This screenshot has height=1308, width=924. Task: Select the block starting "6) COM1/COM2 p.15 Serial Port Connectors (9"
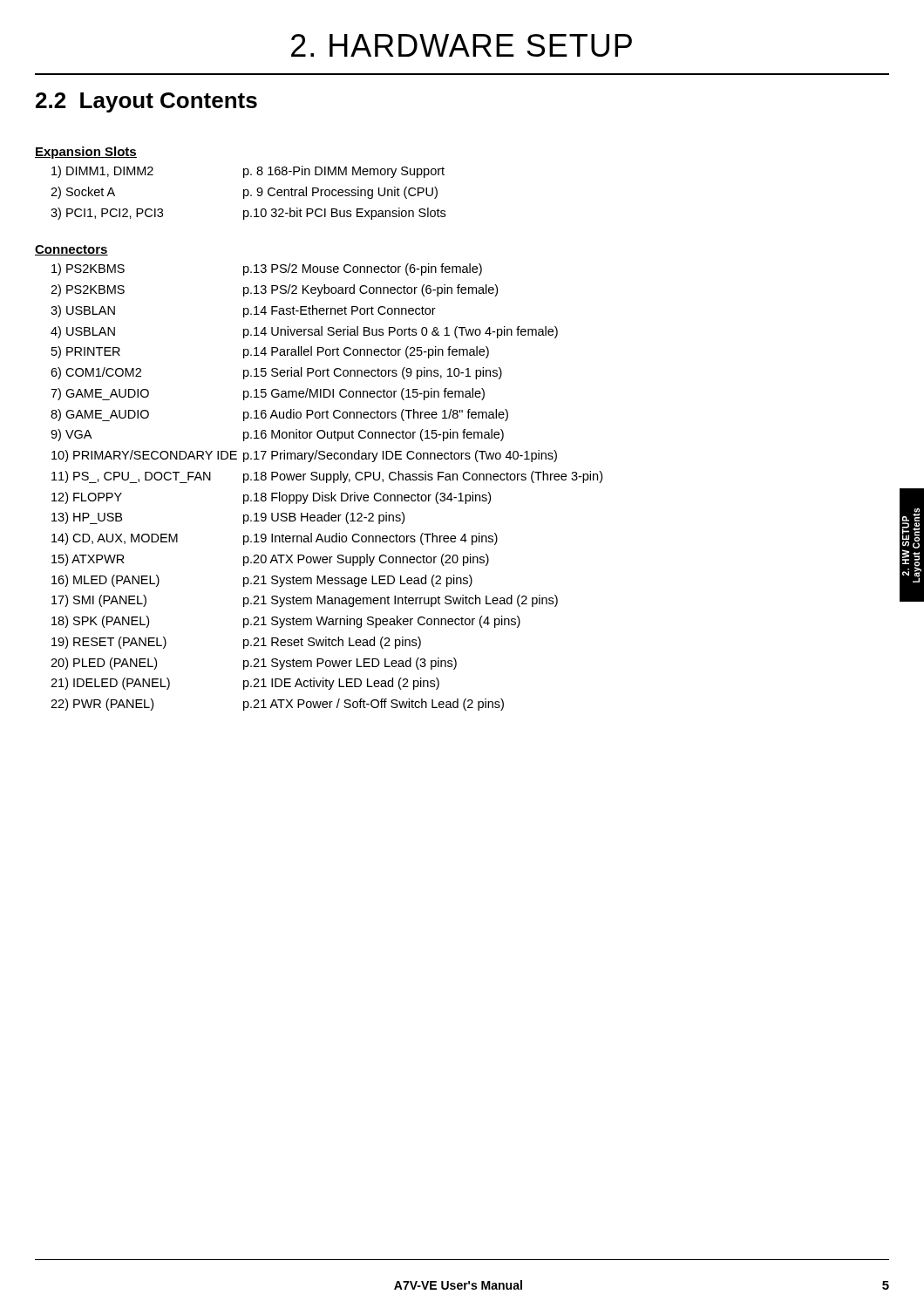(462, 373)
